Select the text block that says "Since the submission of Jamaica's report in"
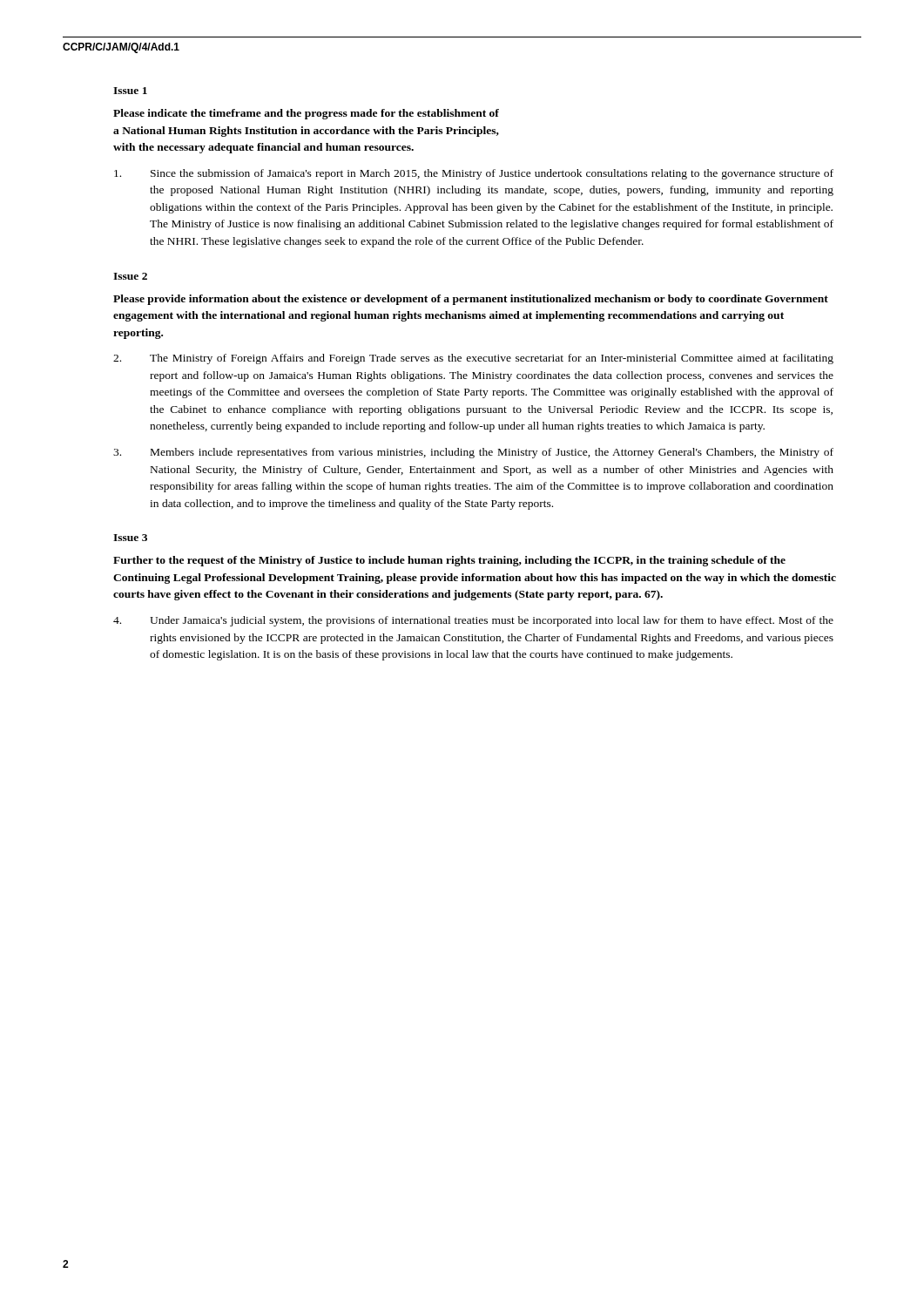This screenshot has height=1307, width=924. (473, 207)
